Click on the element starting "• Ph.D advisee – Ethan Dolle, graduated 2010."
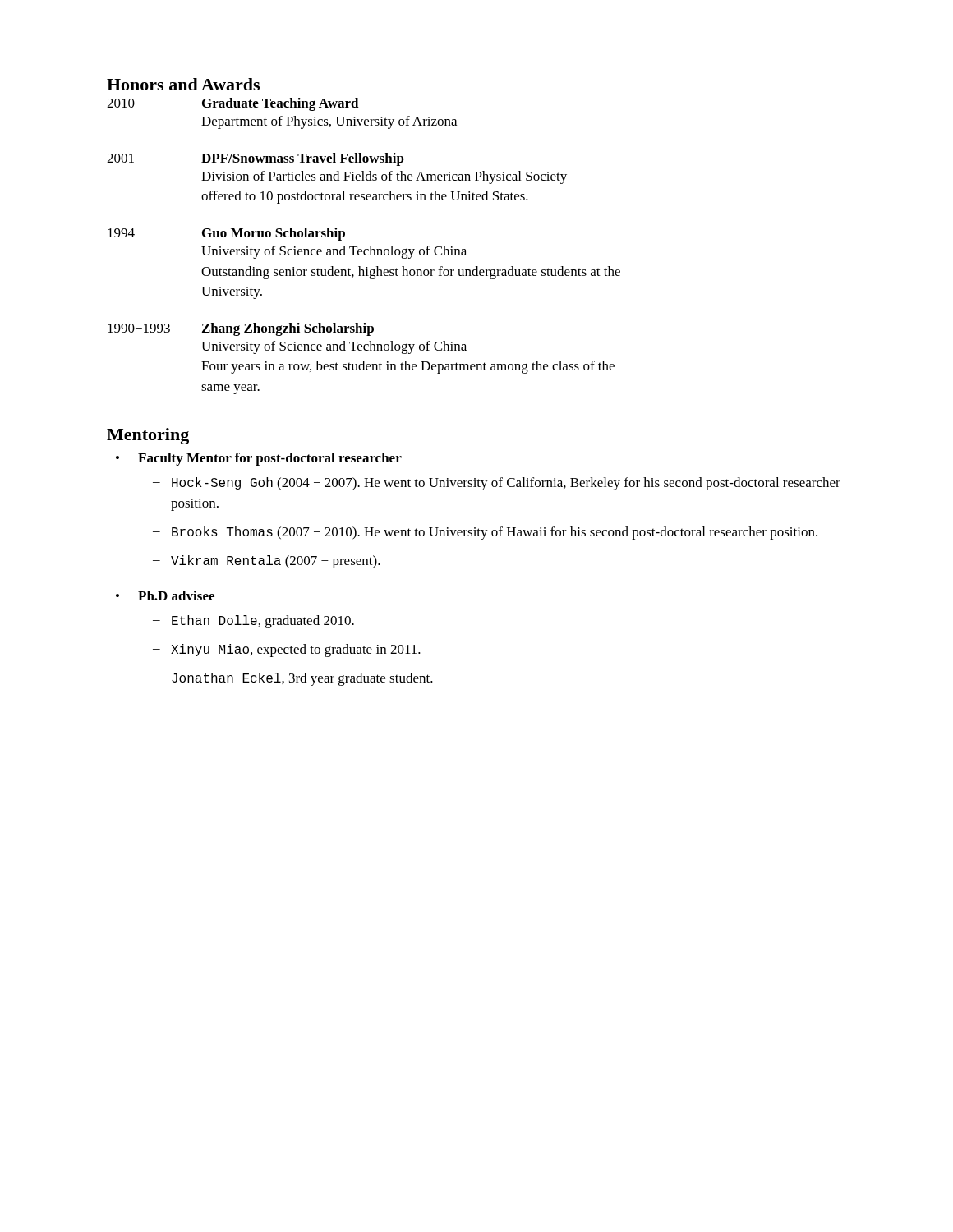953x1232 pixels. (165, 595)
